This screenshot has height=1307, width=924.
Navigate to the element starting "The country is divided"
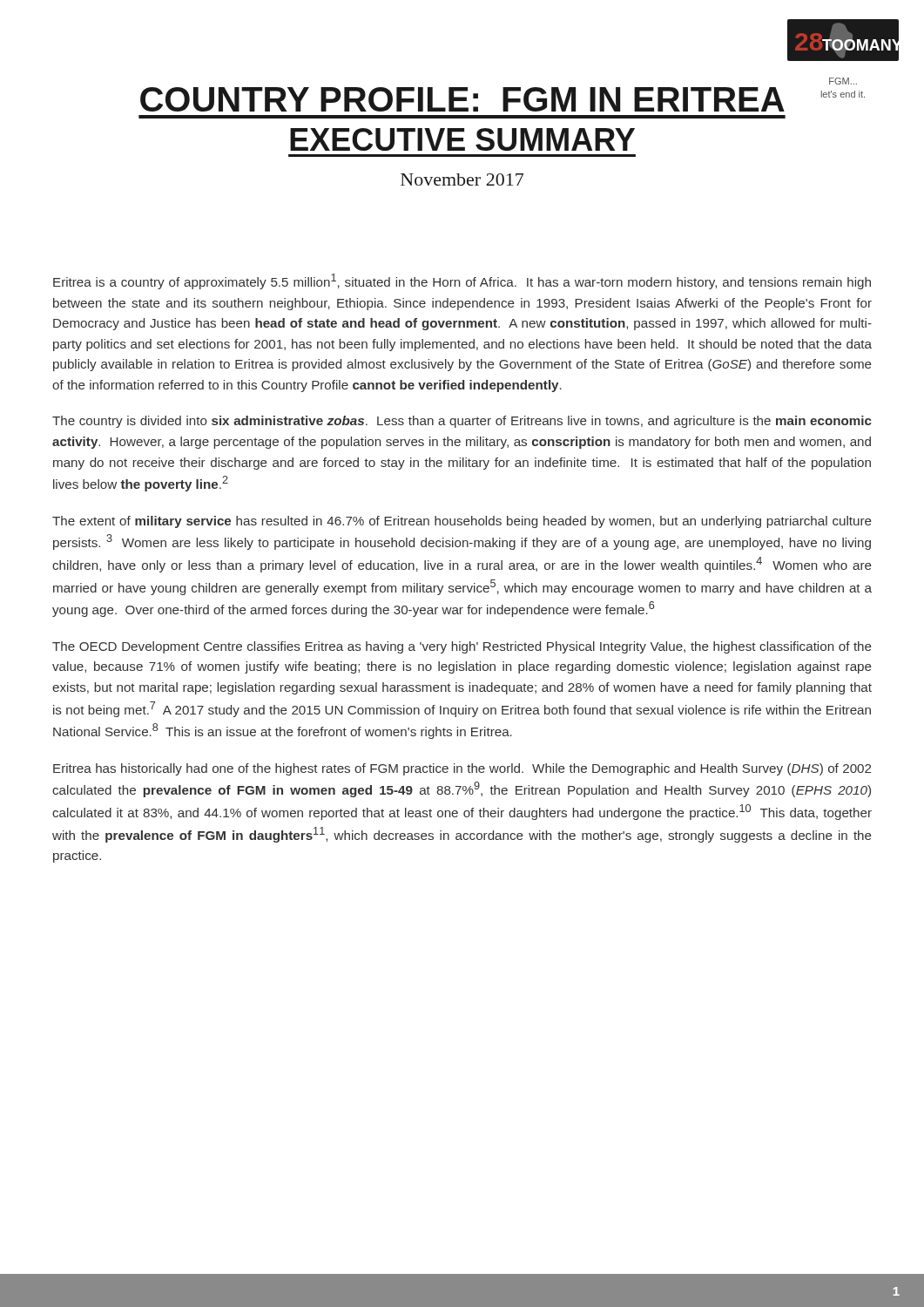pyautogui.click(x=462, y=452)
